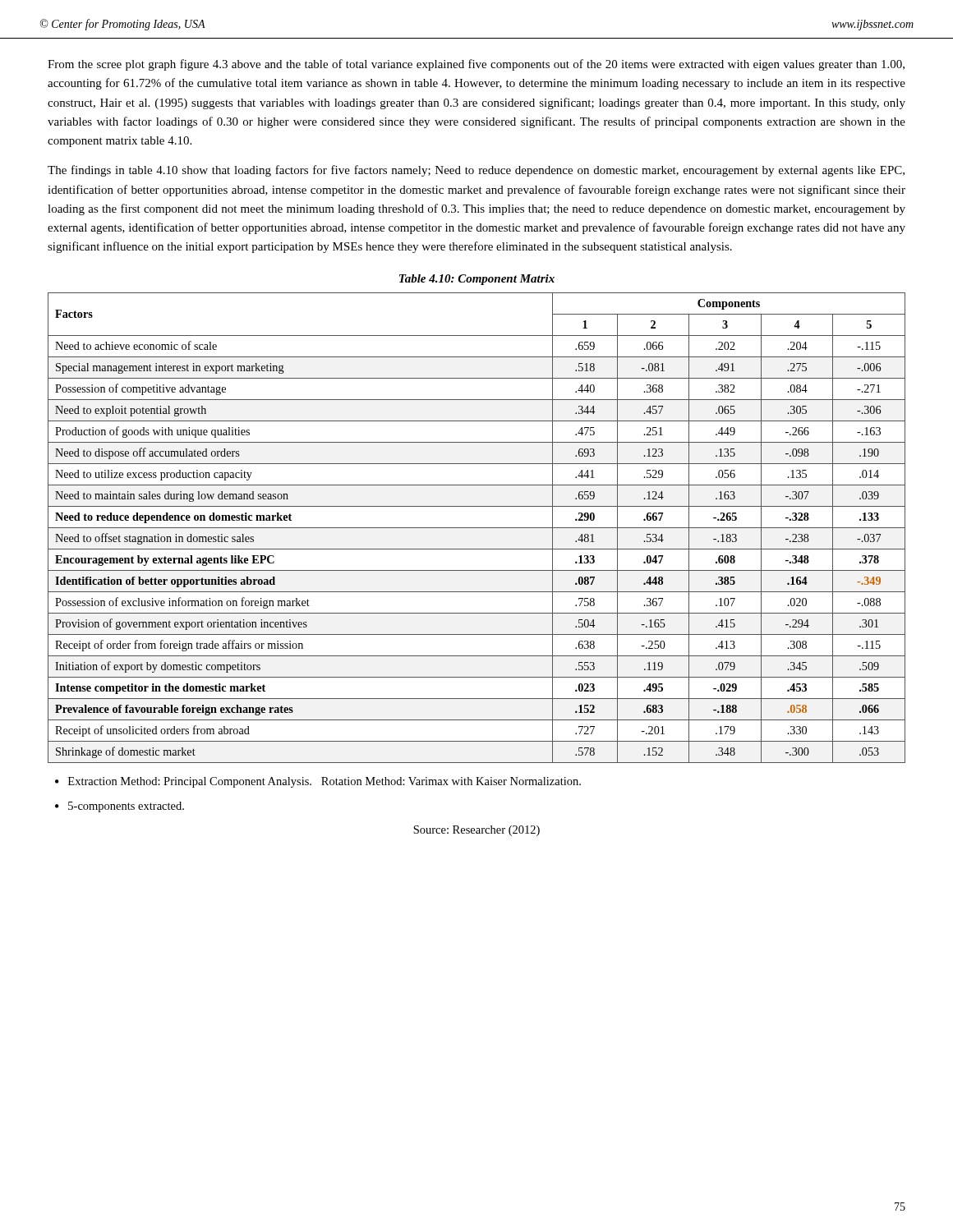Navigate to the element starting "• Extraction Method: Principal Component Analysis. Rotation Method:"

(318, 782)
